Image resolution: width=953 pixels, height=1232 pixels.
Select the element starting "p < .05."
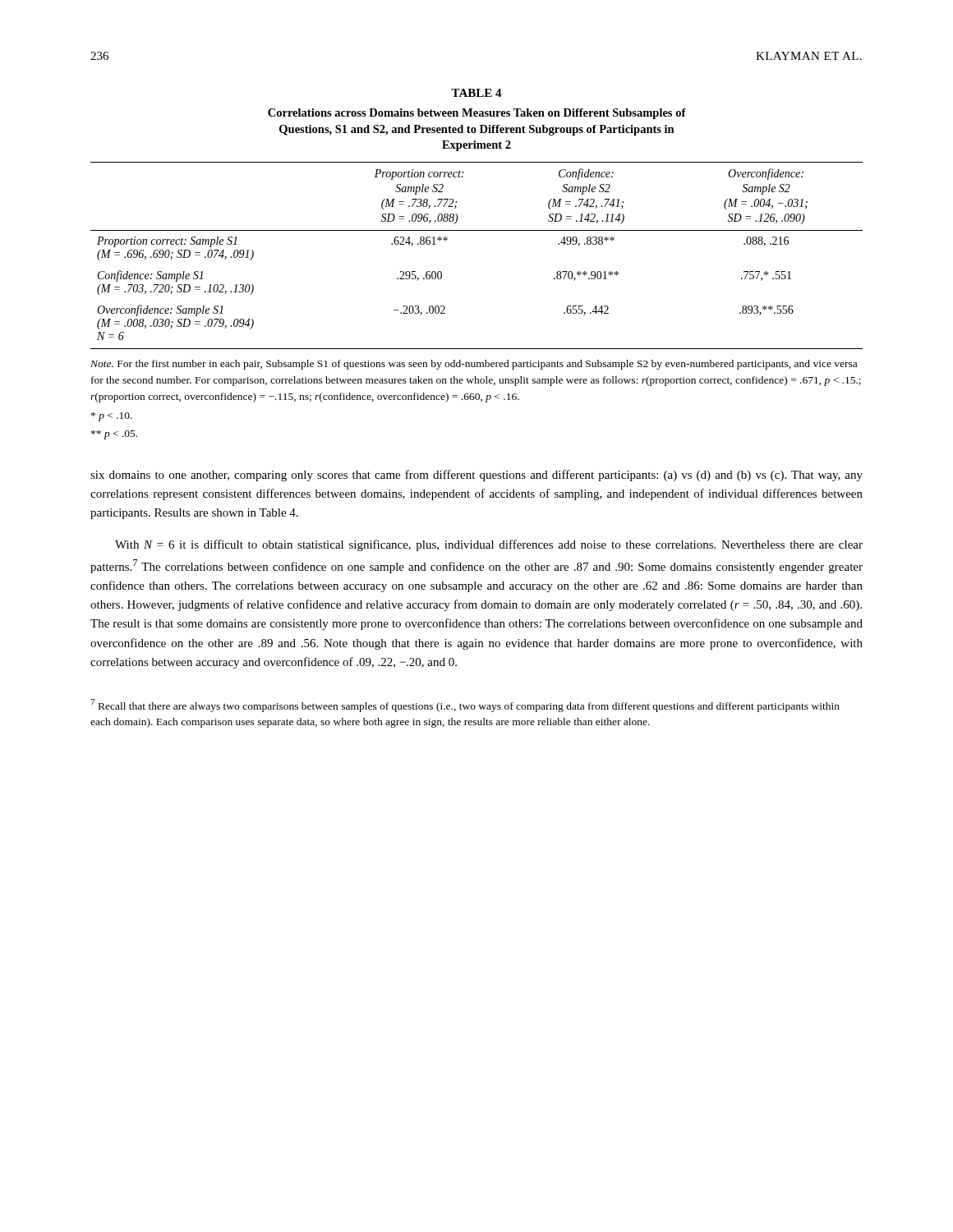pos(114,434)
